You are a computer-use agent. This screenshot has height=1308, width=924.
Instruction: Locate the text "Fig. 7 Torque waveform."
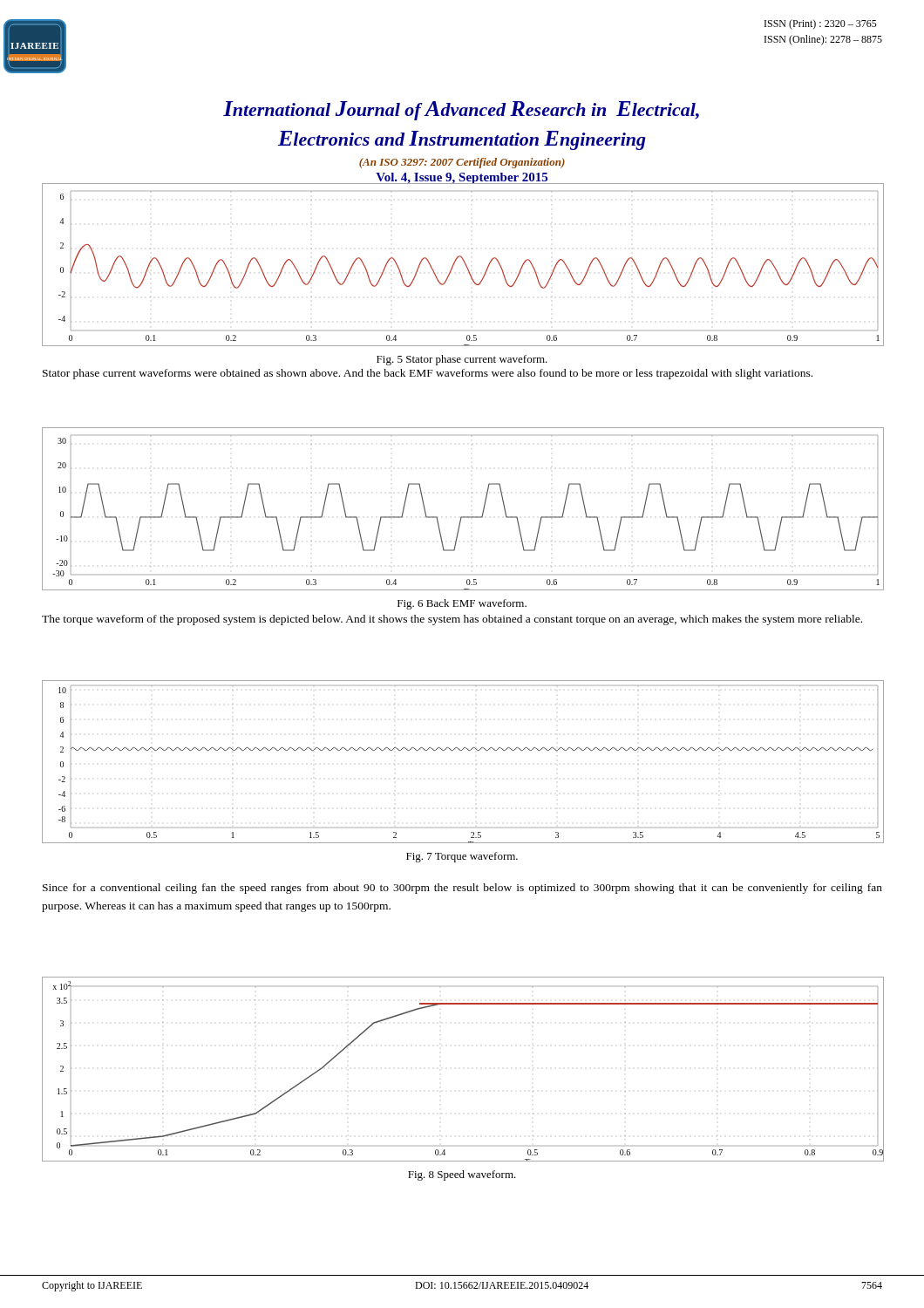click(x=462, y=856)
